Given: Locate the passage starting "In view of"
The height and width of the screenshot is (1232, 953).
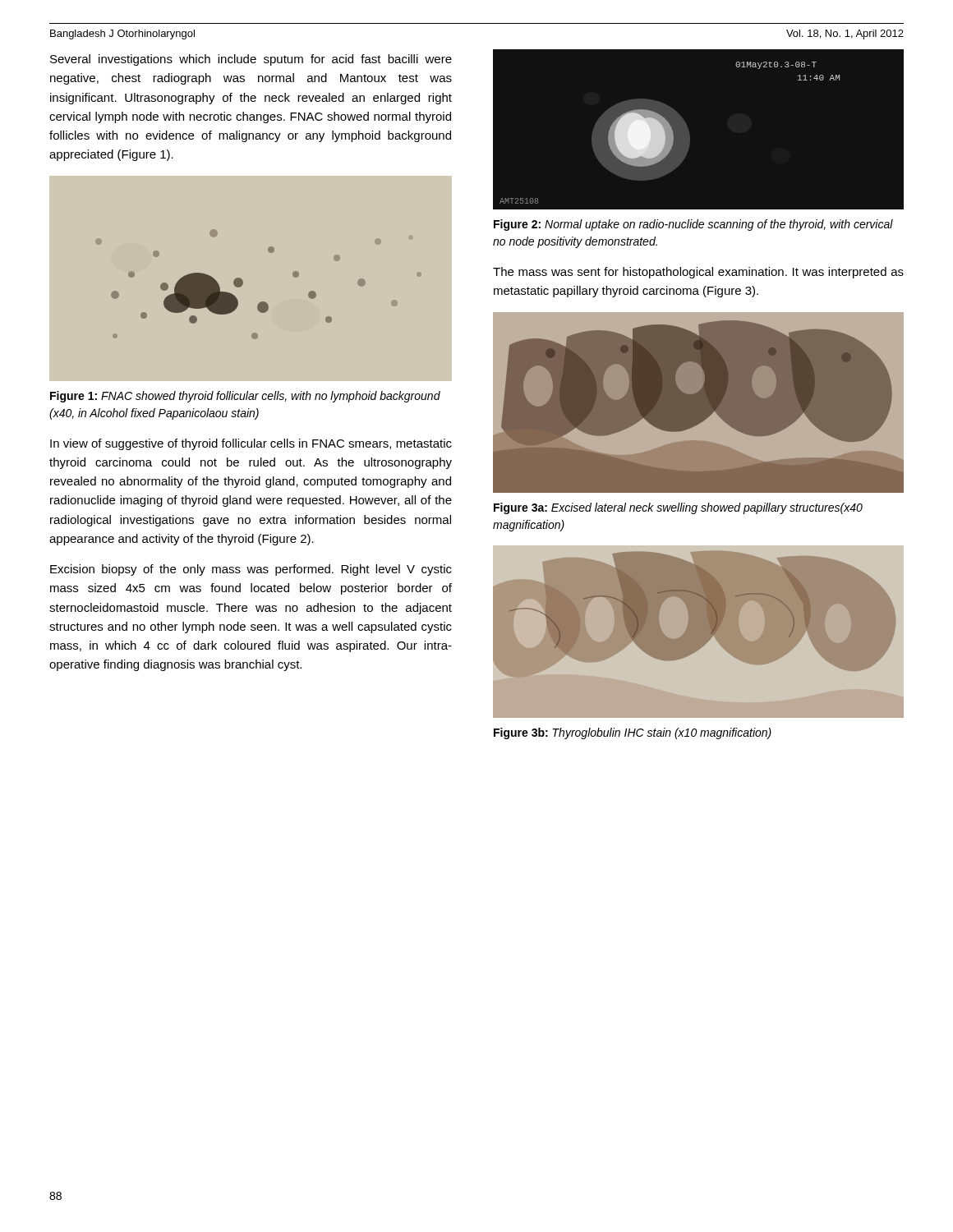Looking at the screenshot, I should coord(251,490).
